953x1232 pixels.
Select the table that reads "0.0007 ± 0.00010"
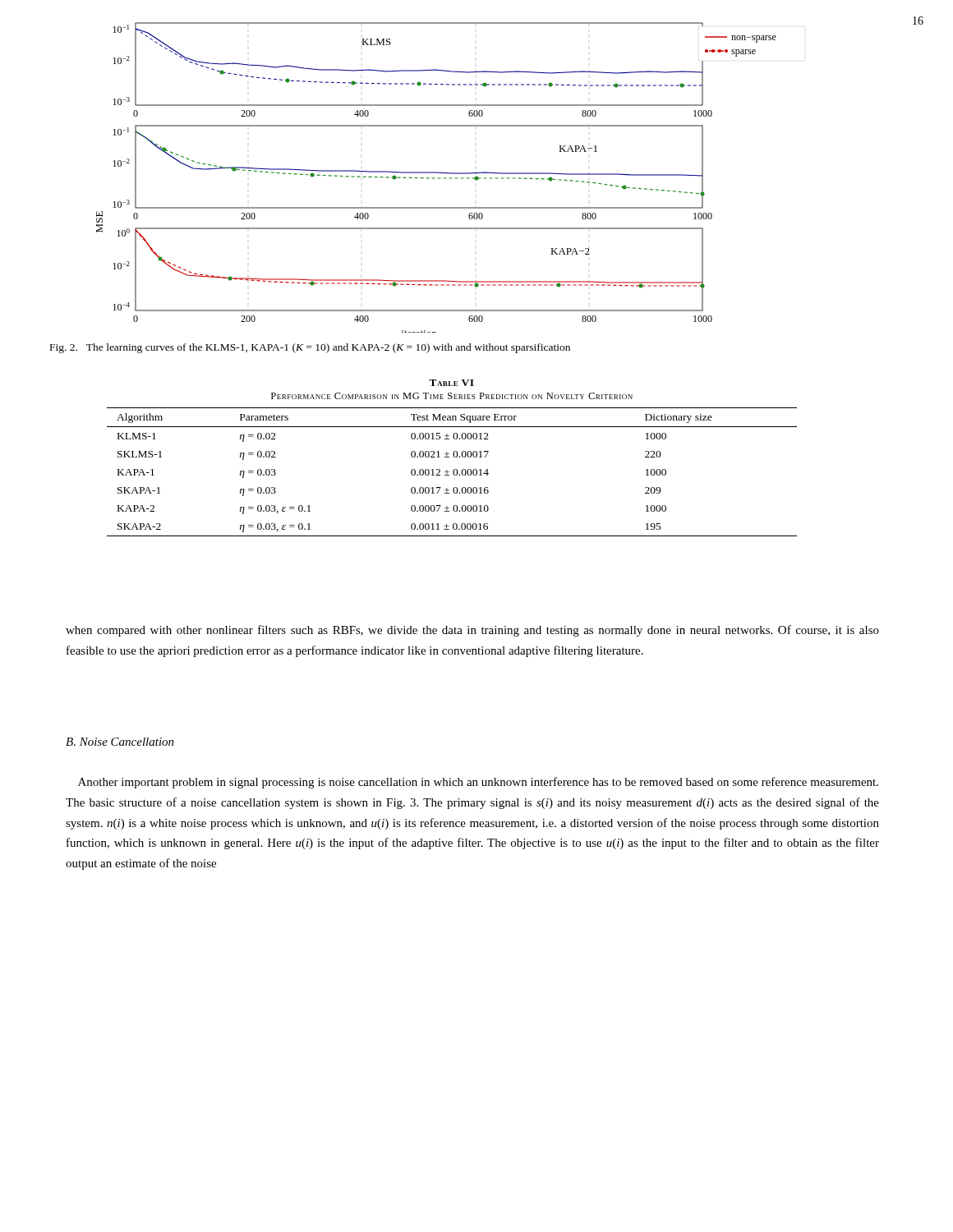(x=452, y=456)
